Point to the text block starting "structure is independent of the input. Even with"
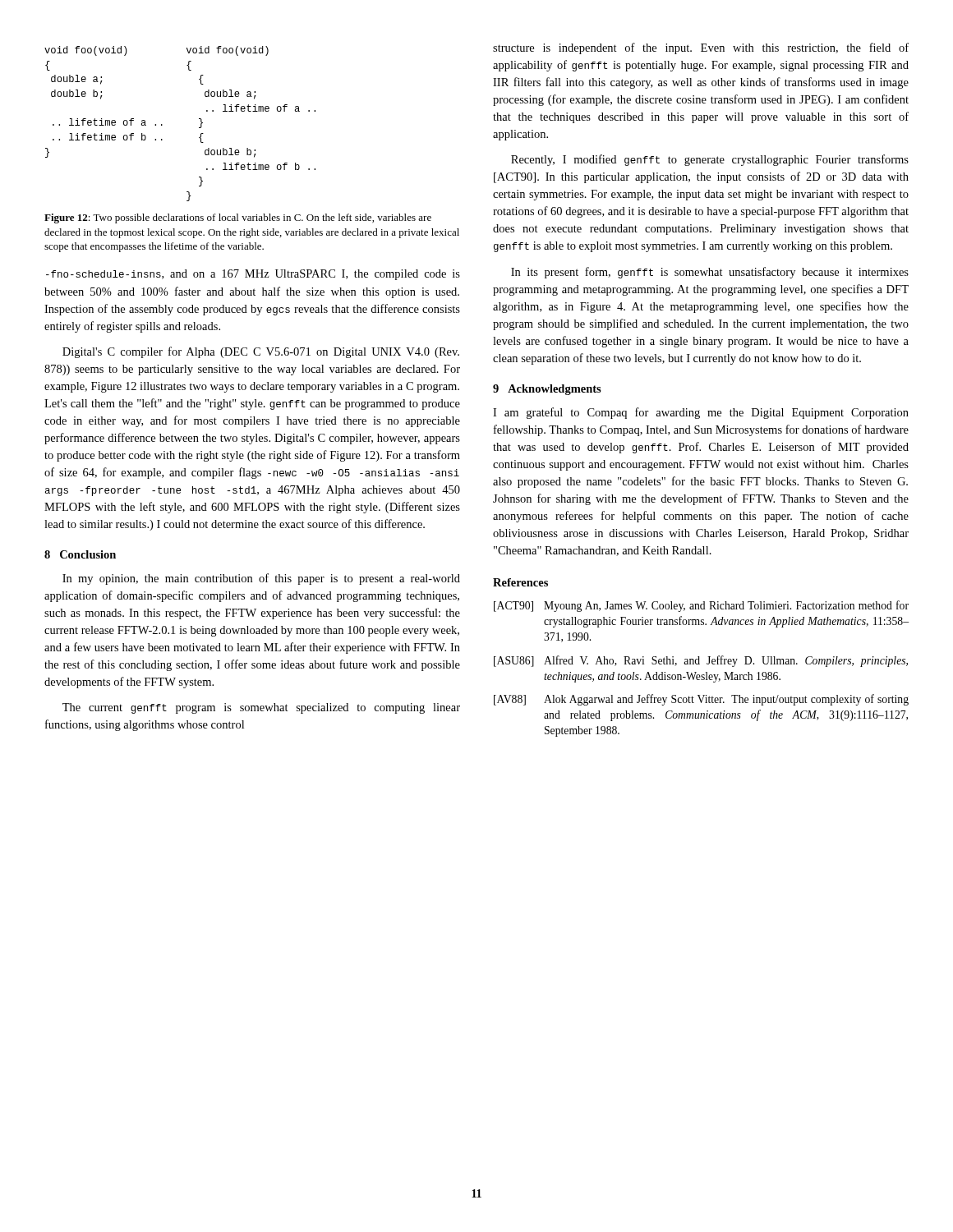 701,91
